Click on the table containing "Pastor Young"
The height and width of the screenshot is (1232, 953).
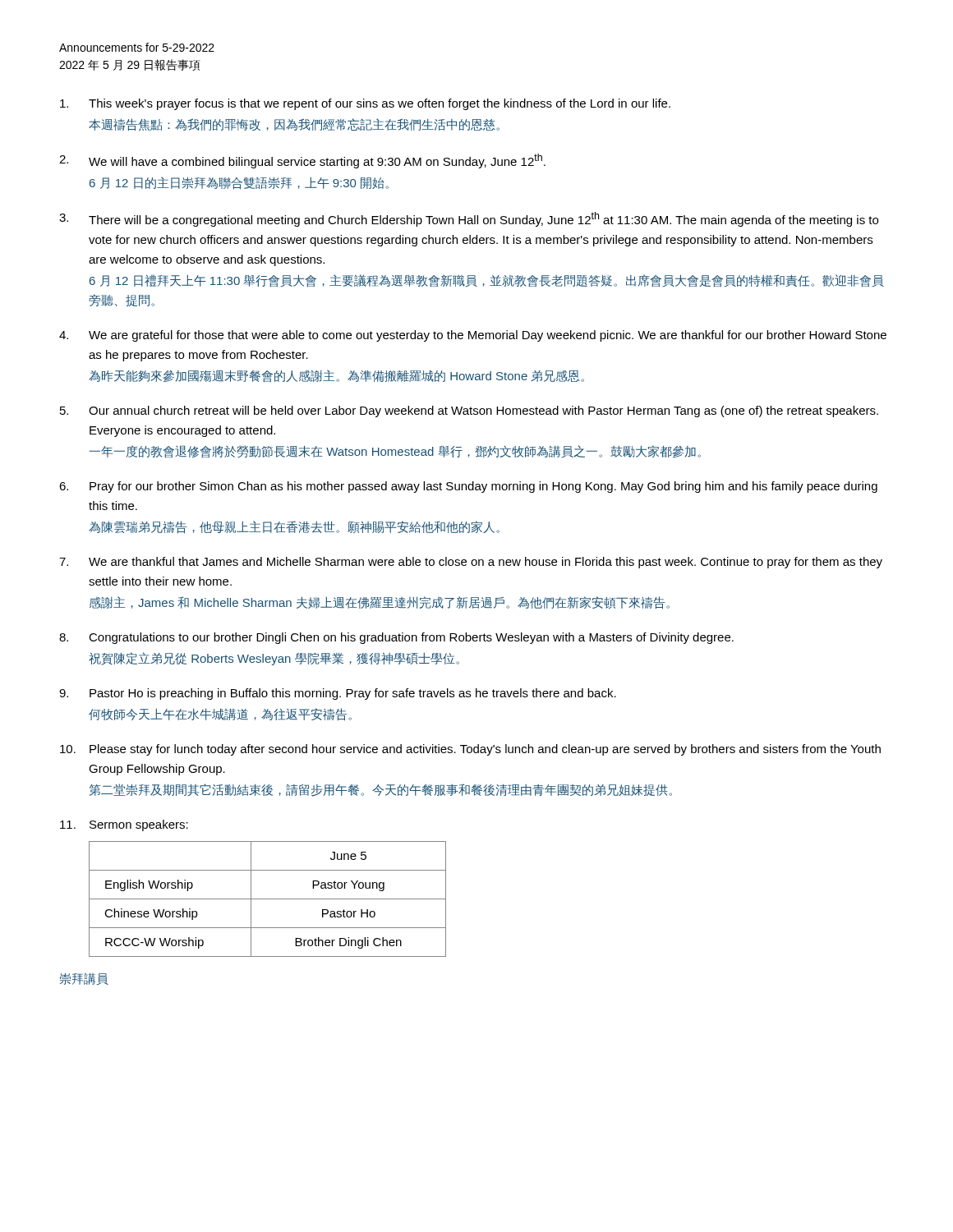(491, 899)
